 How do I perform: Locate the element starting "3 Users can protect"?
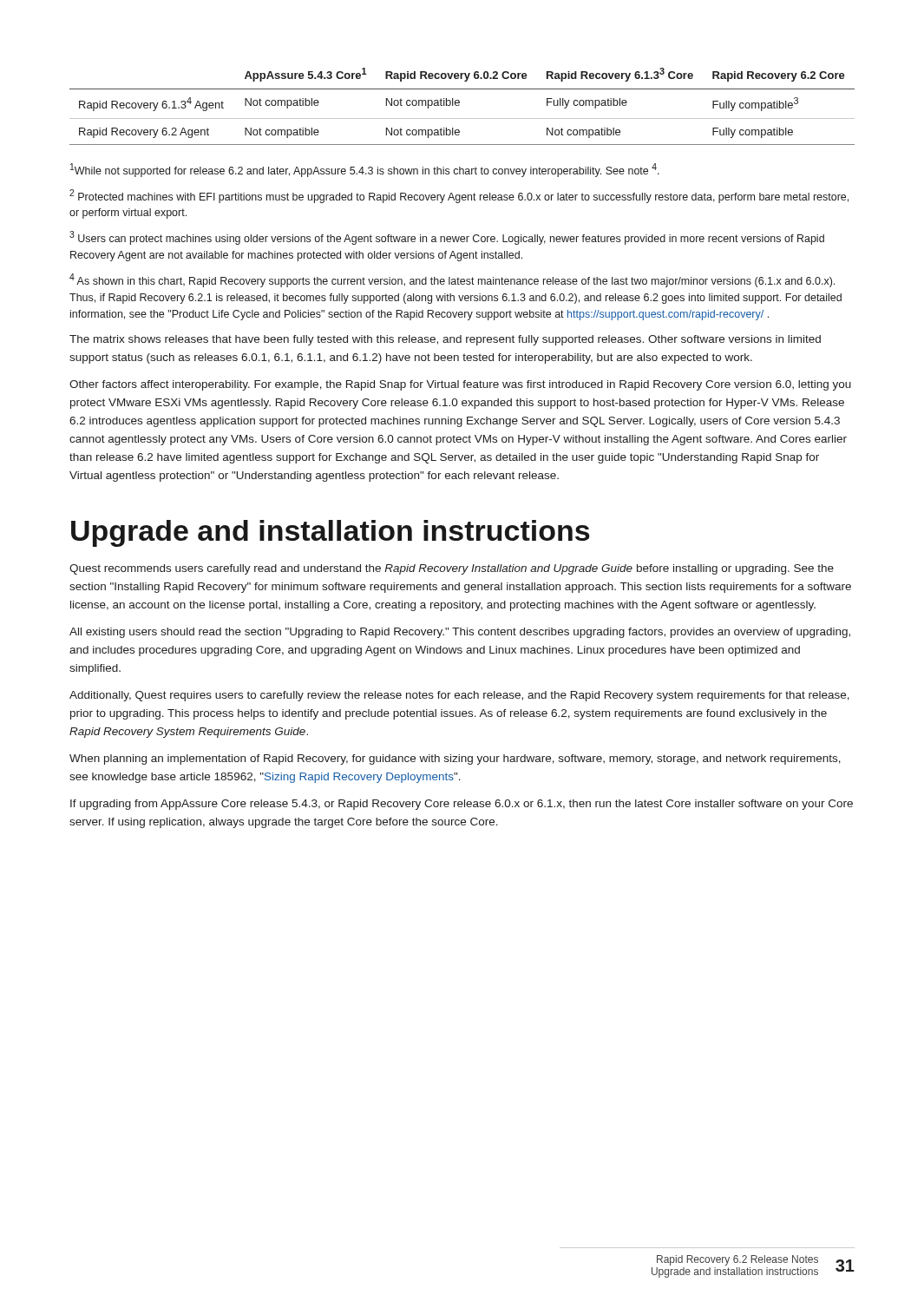447,246
